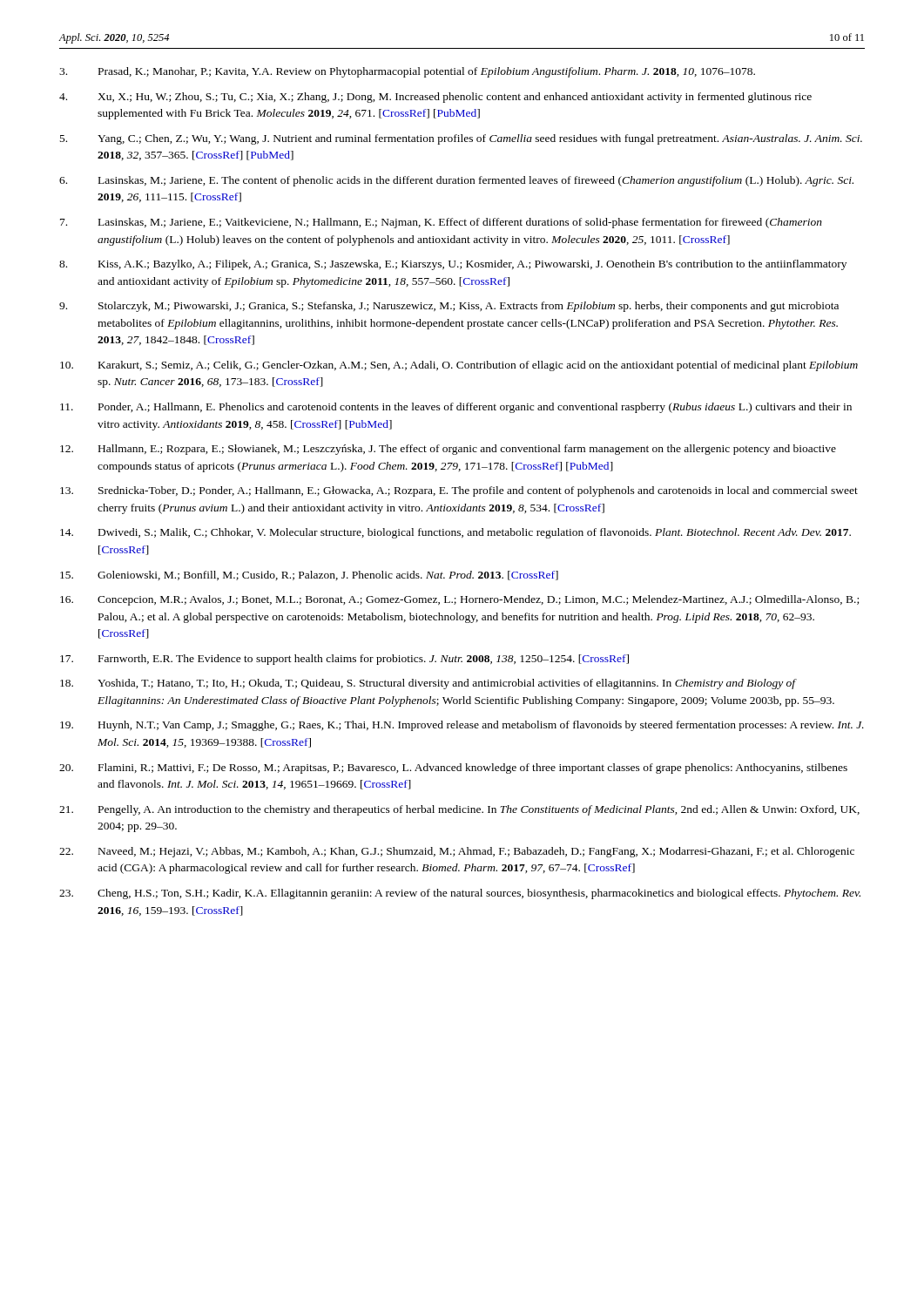The image size is (924, 1307).
Task: Click on the list item that says "15. Goleniowski, M.; Bonfill, M.; Cusido,"
Action: 462,574
